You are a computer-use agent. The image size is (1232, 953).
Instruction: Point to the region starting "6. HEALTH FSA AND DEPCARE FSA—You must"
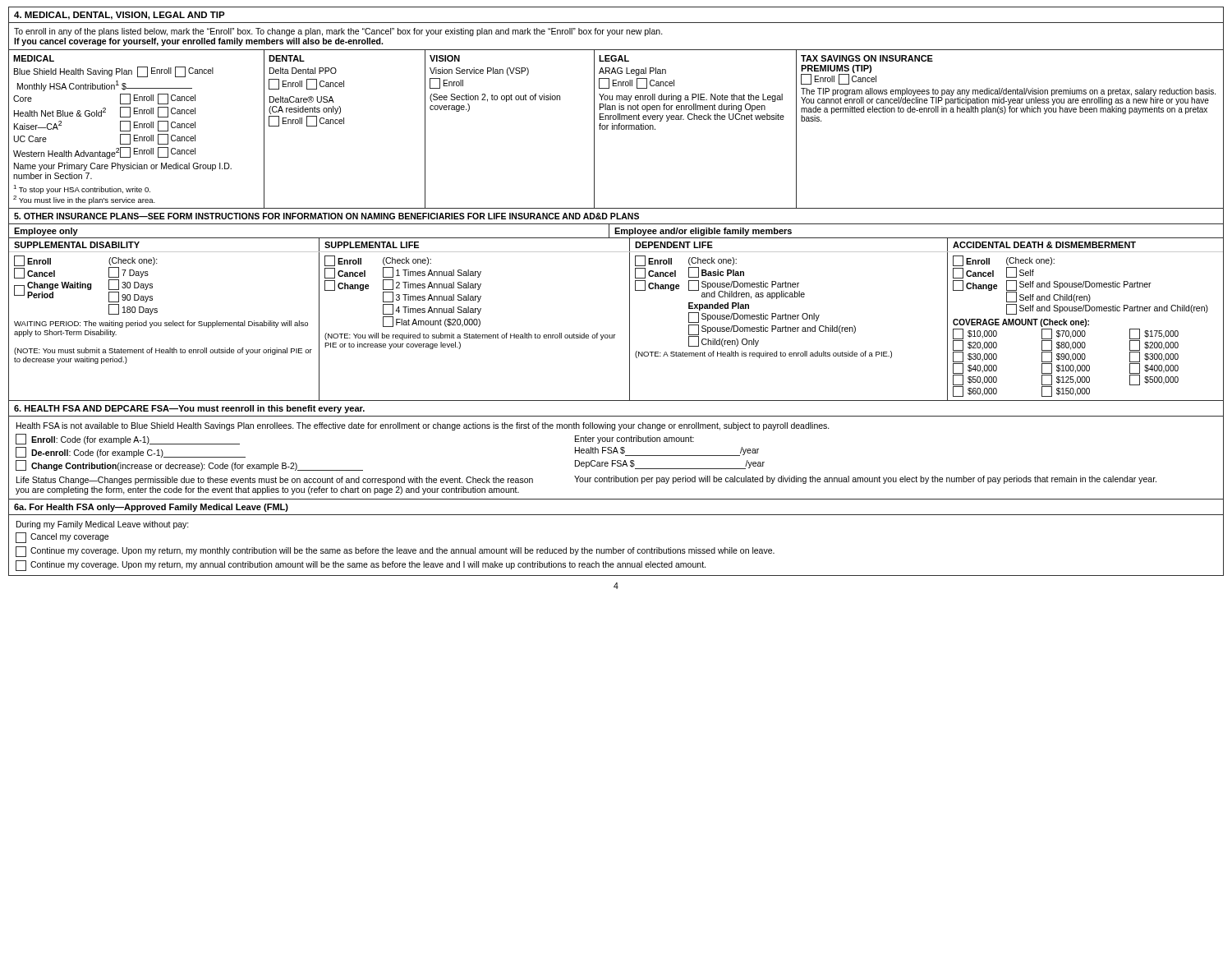click(189, 409)
